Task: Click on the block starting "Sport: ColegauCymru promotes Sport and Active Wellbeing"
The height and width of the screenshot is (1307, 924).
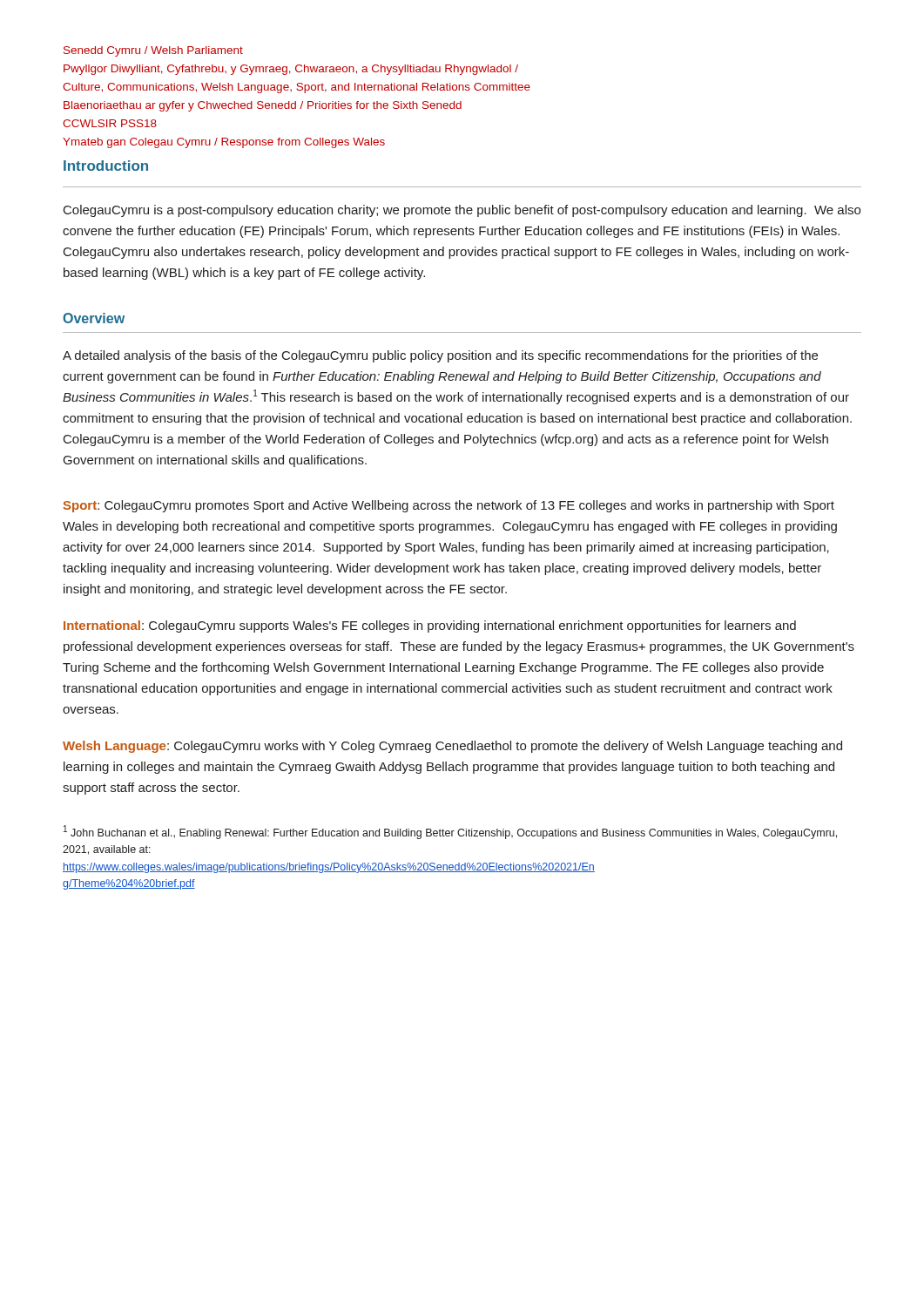Action: coord(450,547)
